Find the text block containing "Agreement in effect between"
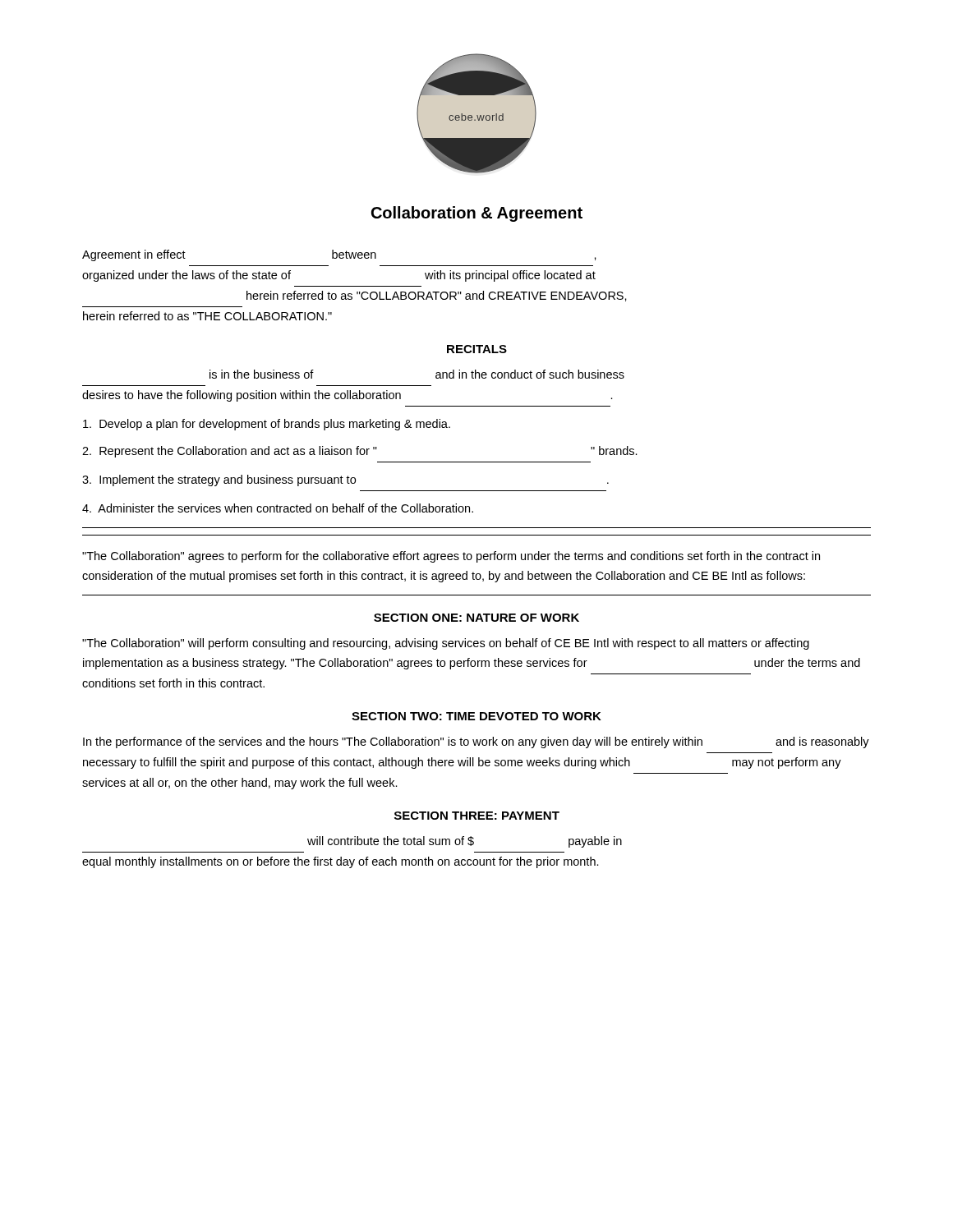 355,284
